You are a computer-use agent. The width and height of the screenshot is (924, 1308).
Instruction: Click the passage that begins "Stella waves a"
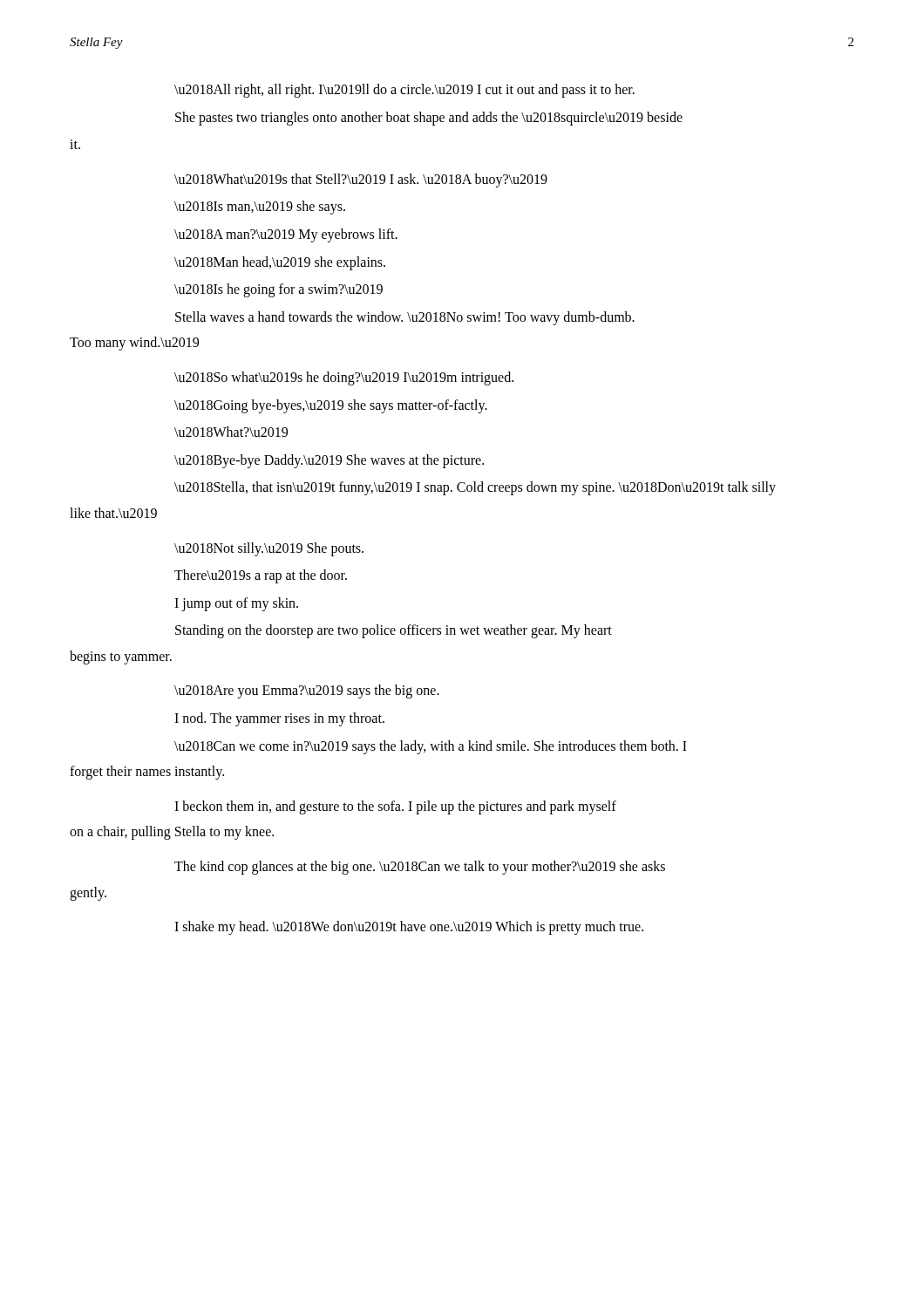(405, 317)
